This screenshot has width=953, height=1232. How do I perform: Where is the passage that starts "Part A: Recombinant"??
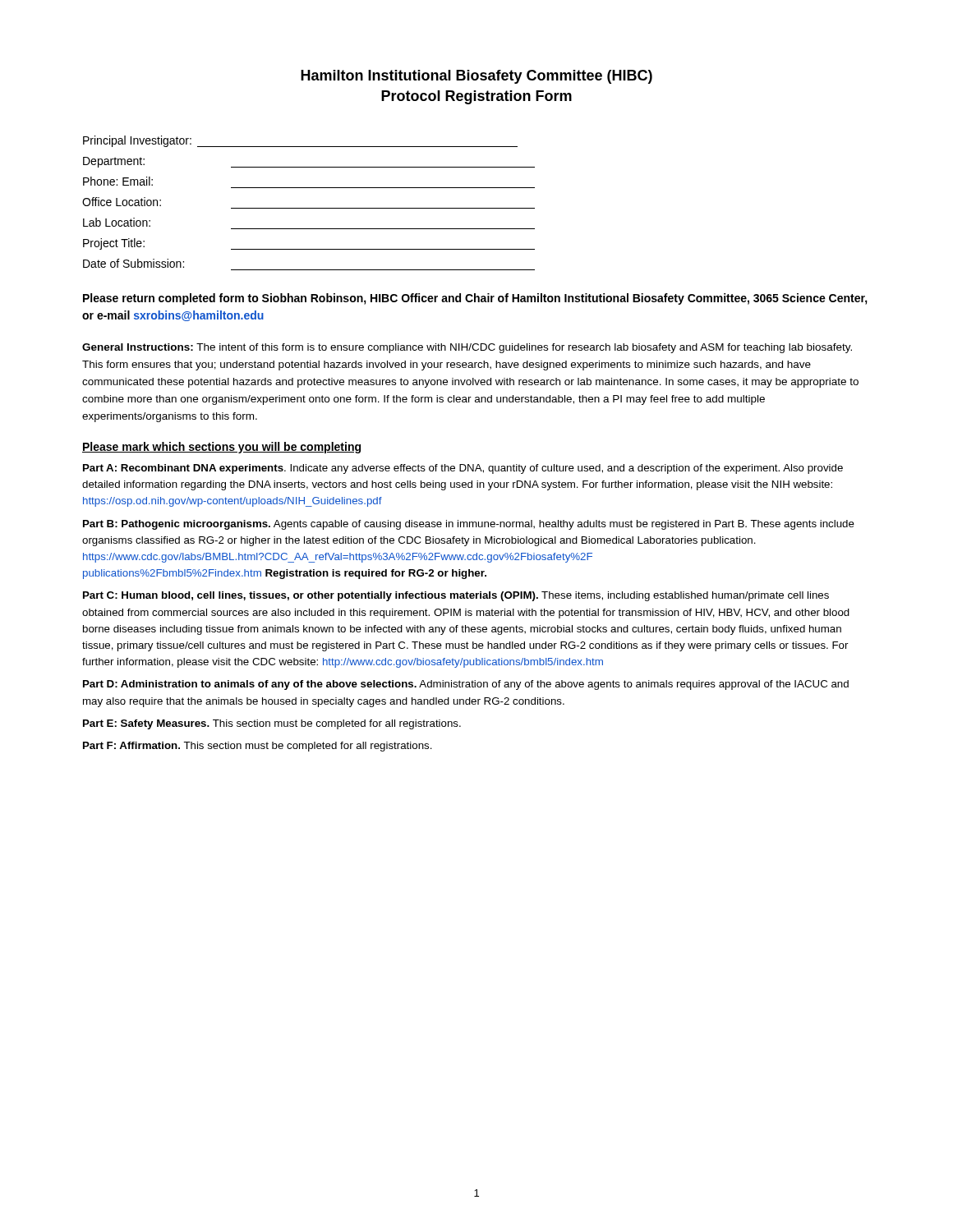476,485
